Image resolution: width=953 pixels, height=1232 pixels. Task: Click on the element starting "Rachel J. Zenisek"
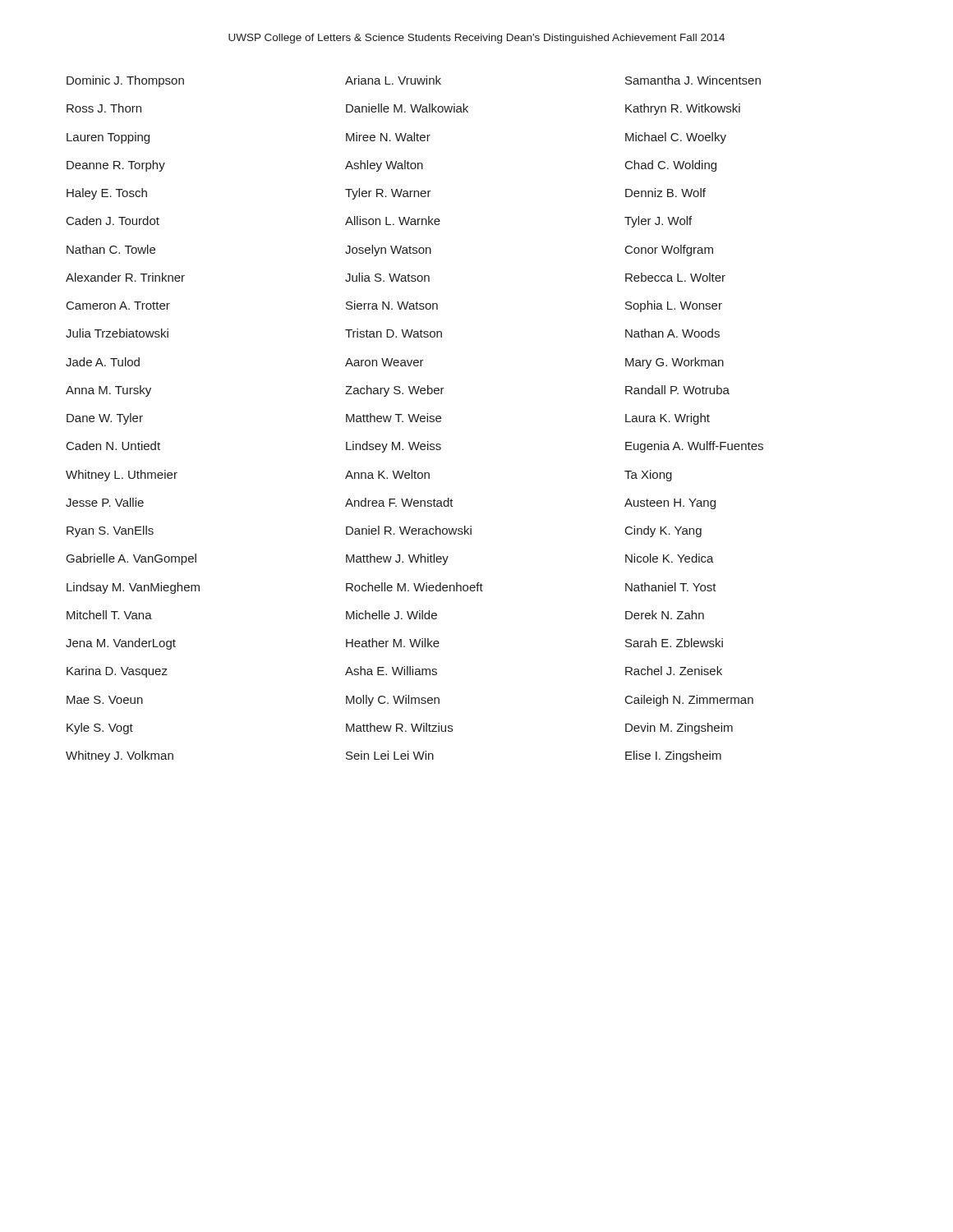673,671
